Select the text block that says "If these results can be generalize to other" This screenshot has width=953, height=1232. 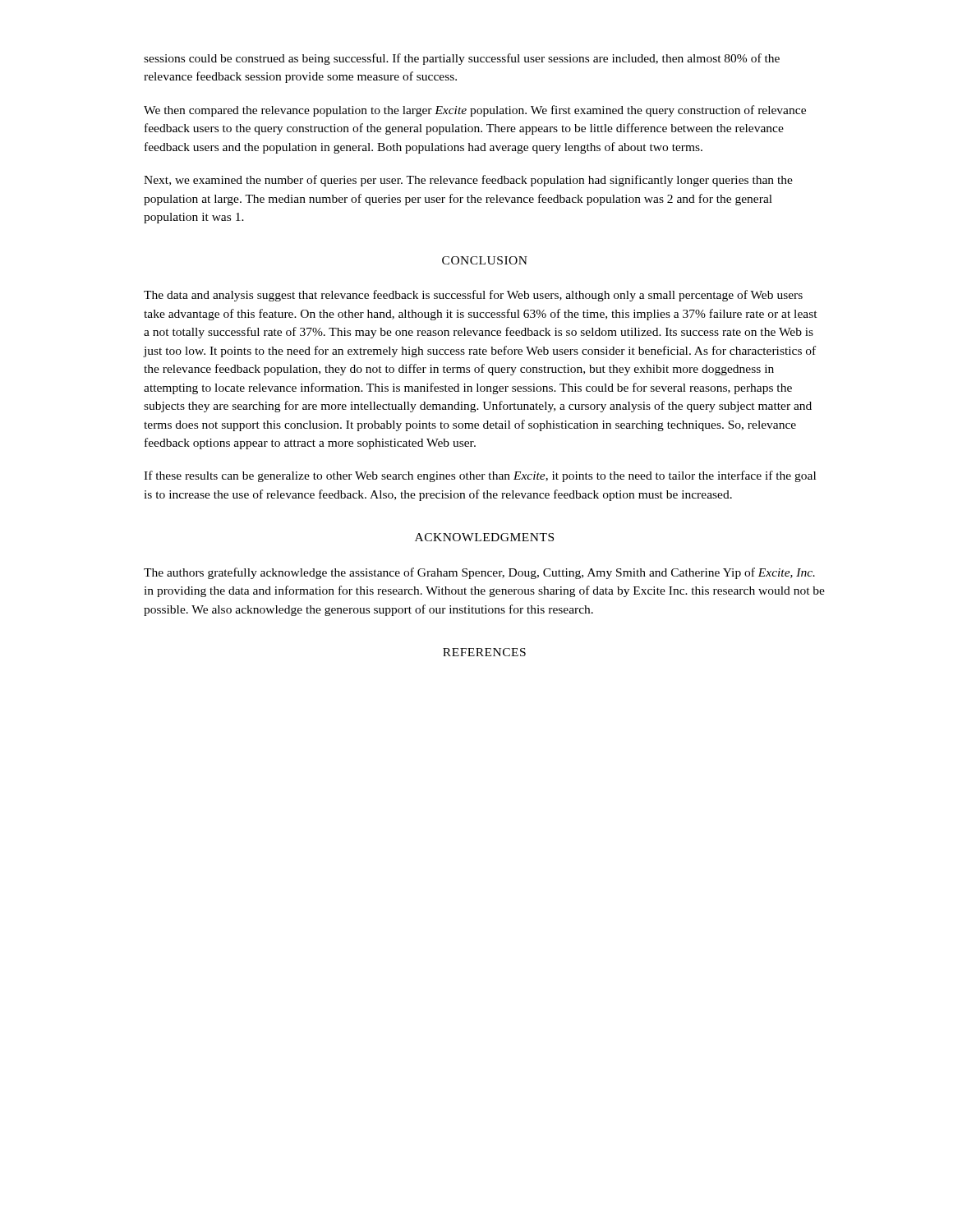coord(480,485)
